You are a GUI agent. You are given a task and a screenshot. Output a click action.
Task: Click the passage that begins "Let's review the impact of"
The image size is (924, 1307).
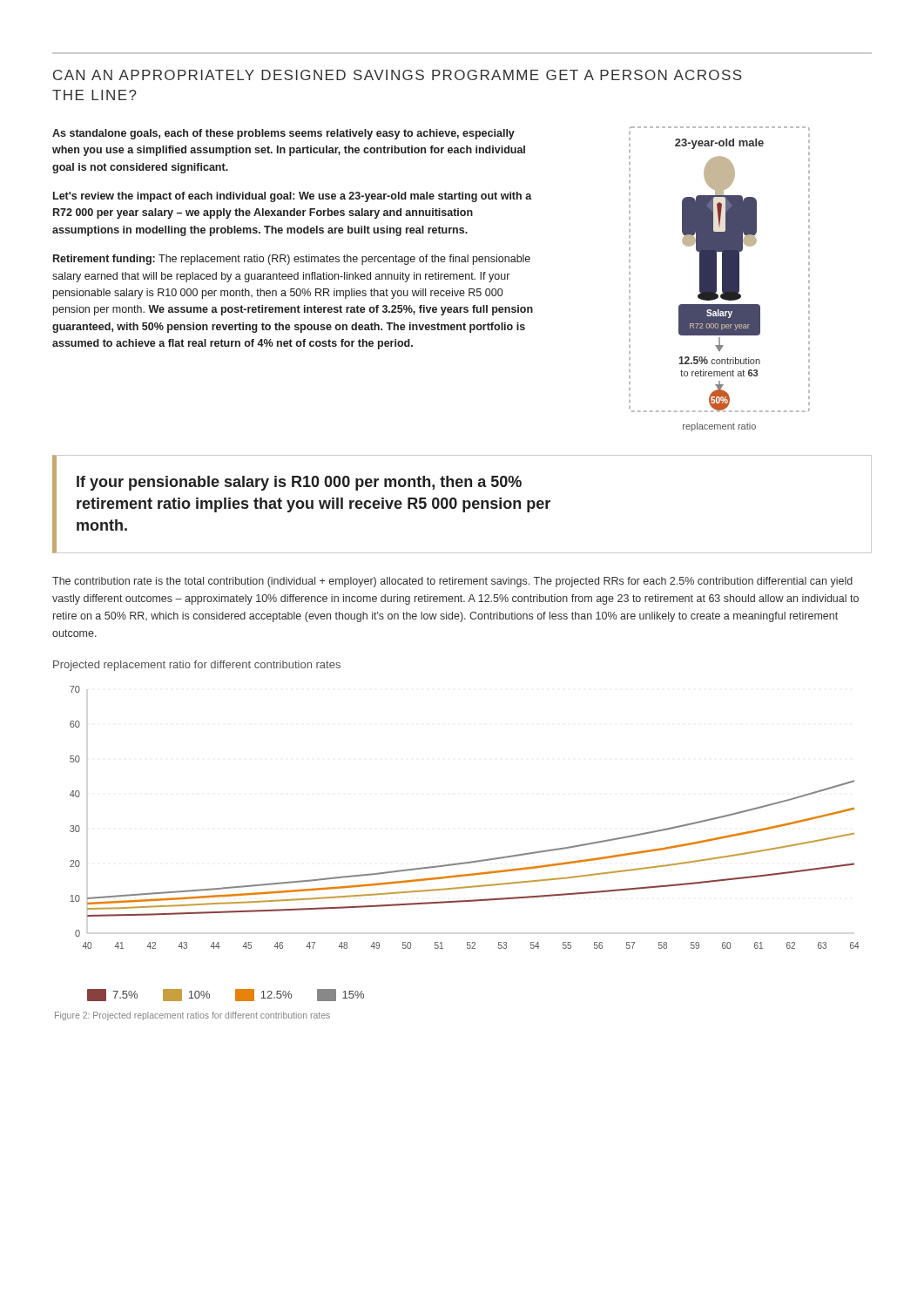click(292, 213)
